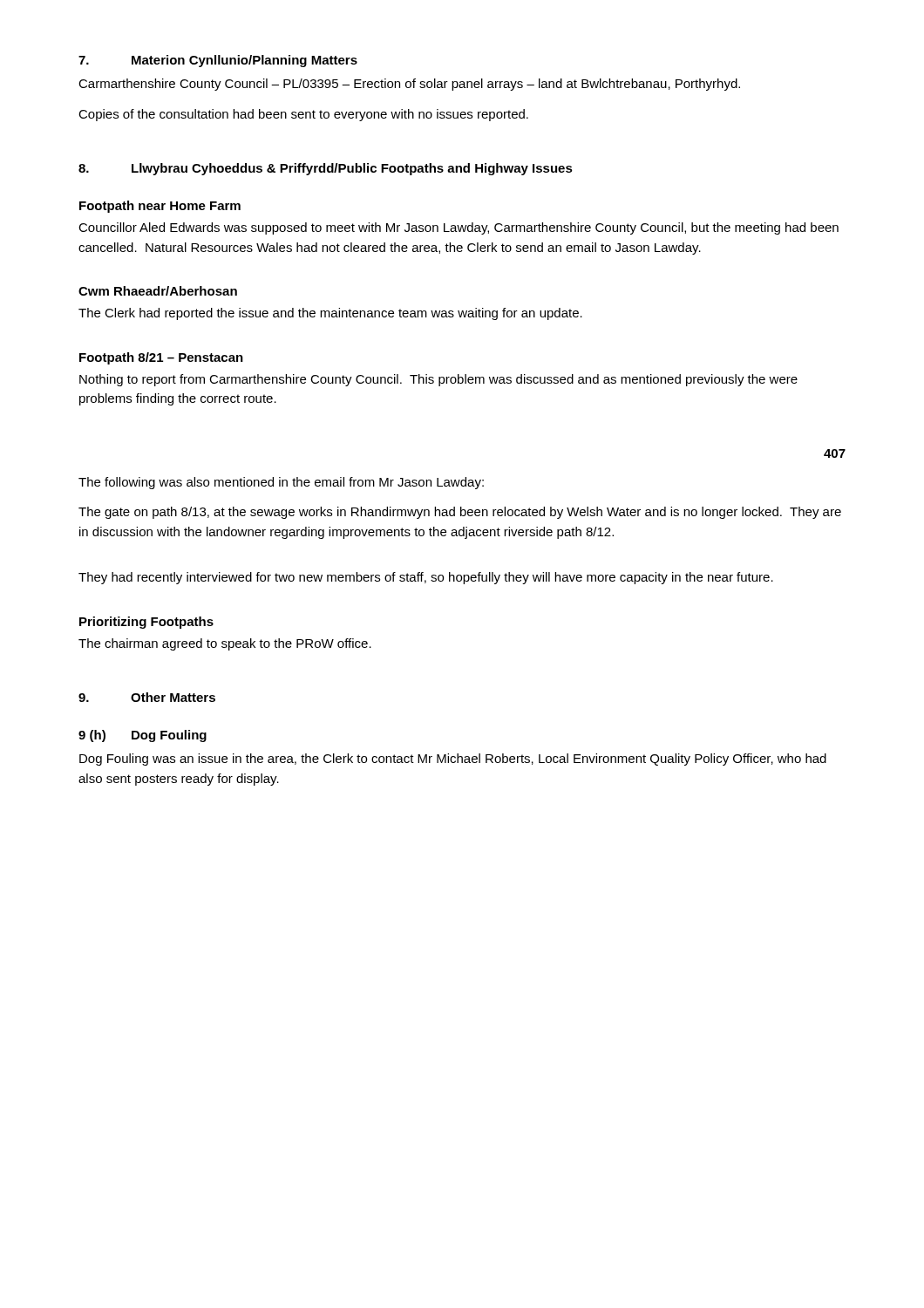Select the element starting "The gate on path 8/13, at"
The height and width of the screenshot is (1308, 924).
tap(460, 521)
